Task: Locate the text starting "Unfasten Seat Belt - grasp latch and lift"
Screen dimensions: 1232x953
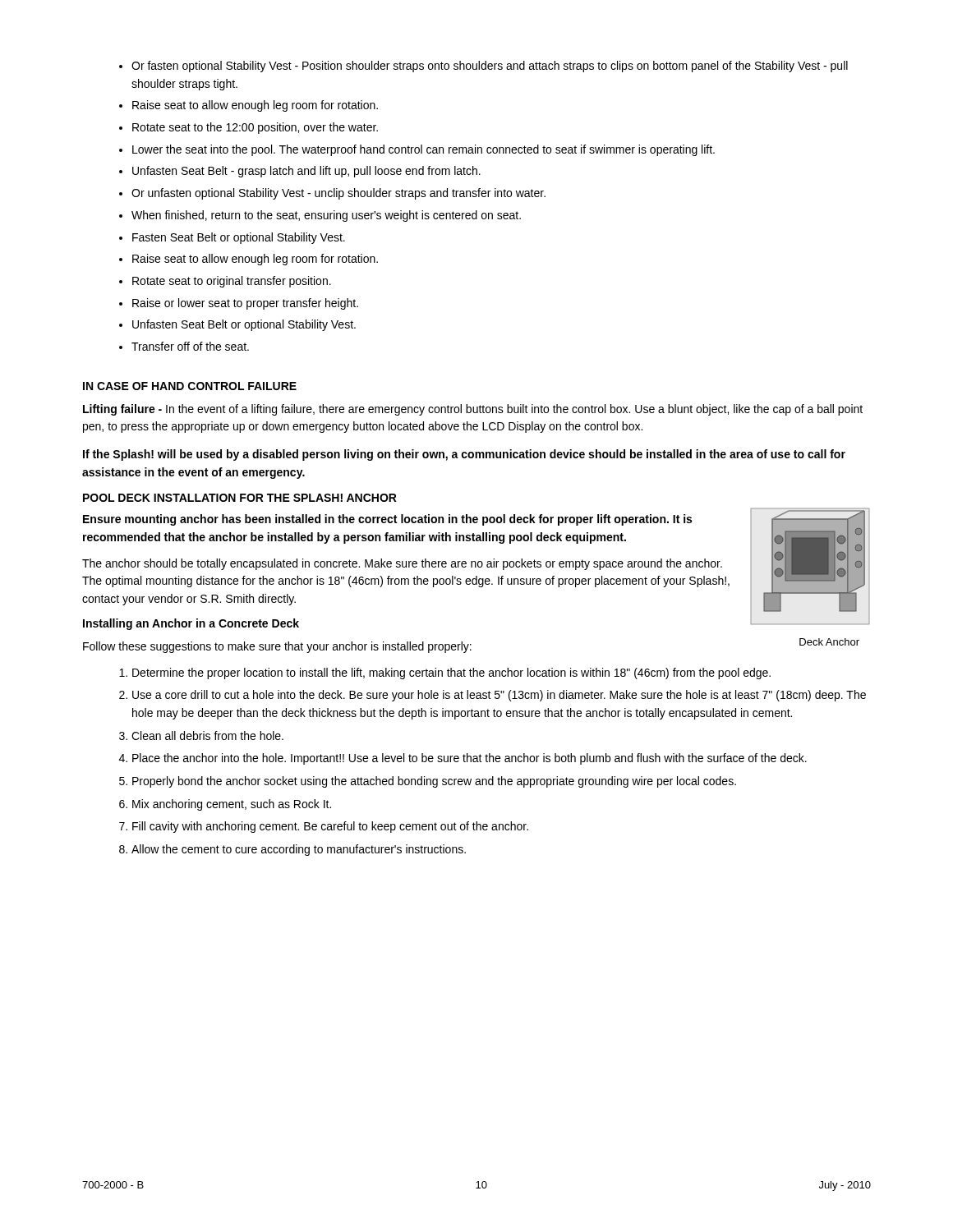Action: pos(306,171)
